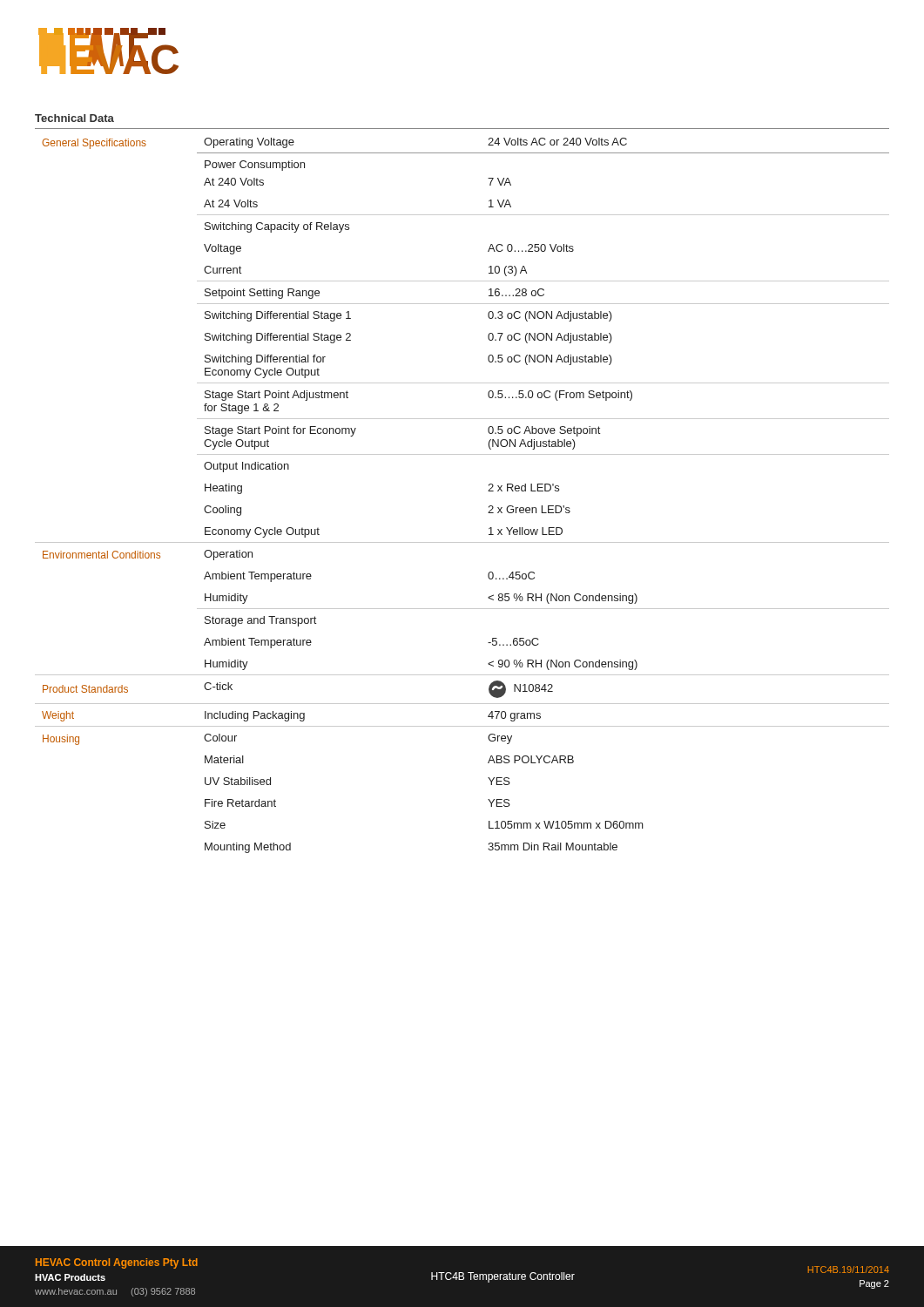This screenshot has width=924, height=1307.
Task: Find the logo
Action: click(x=118, y=68)
